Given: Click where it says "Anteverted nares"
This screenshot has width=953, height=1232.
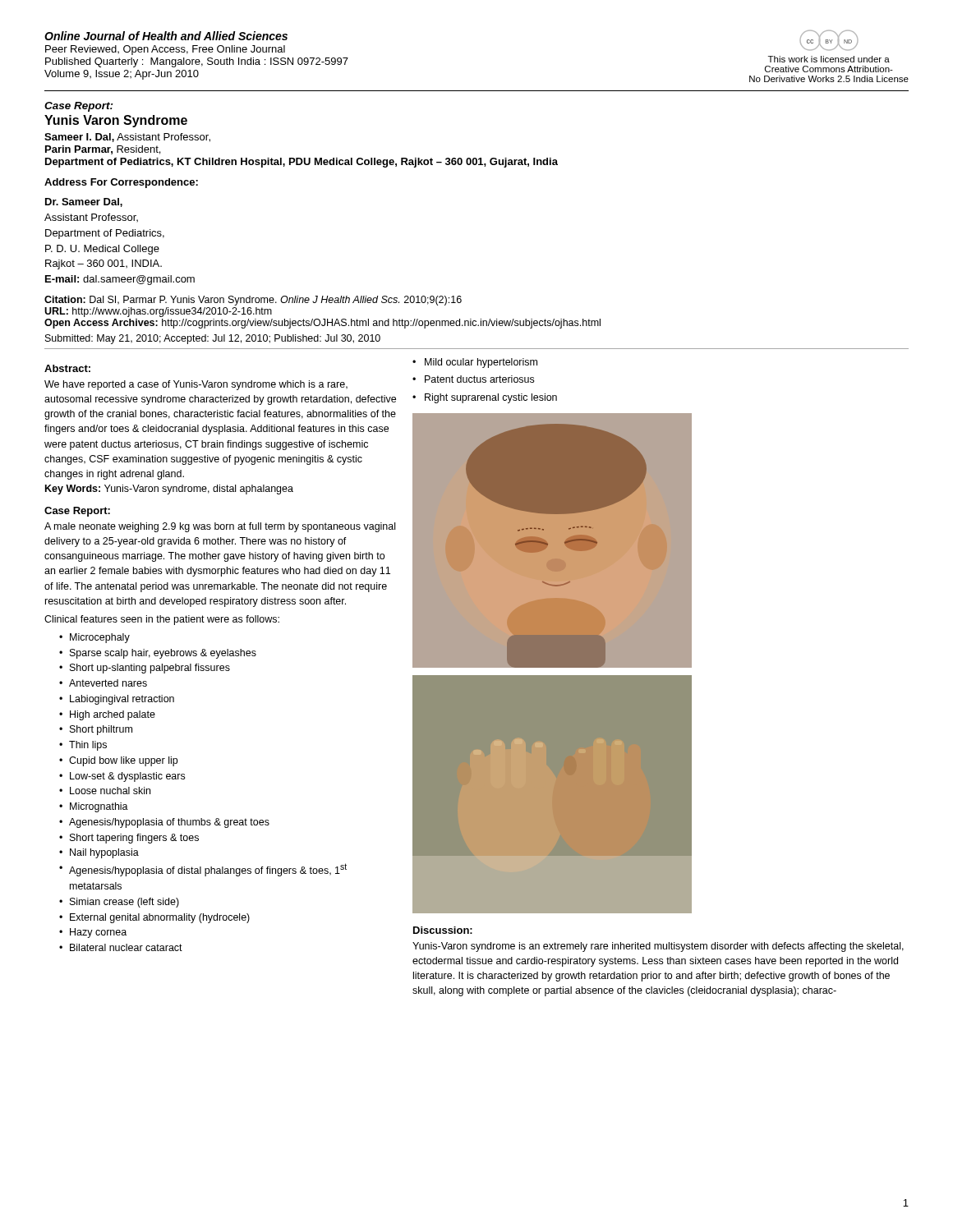Looking at the screenshot, I should click(x=108, y=684).
